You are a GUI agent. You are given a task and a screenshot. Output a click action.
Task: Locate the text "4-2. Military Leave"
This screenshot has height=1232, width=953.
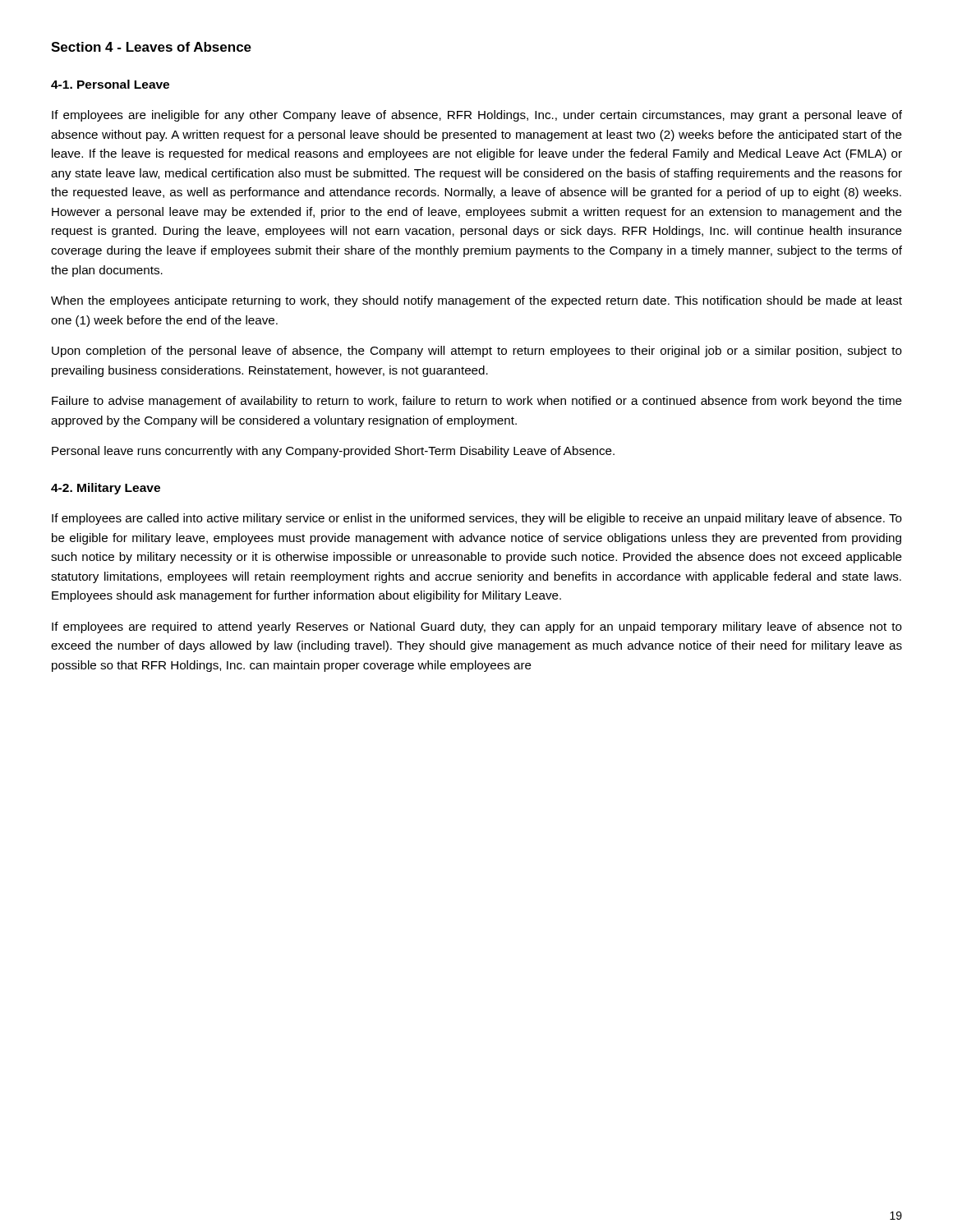click(x=106, y=487)
